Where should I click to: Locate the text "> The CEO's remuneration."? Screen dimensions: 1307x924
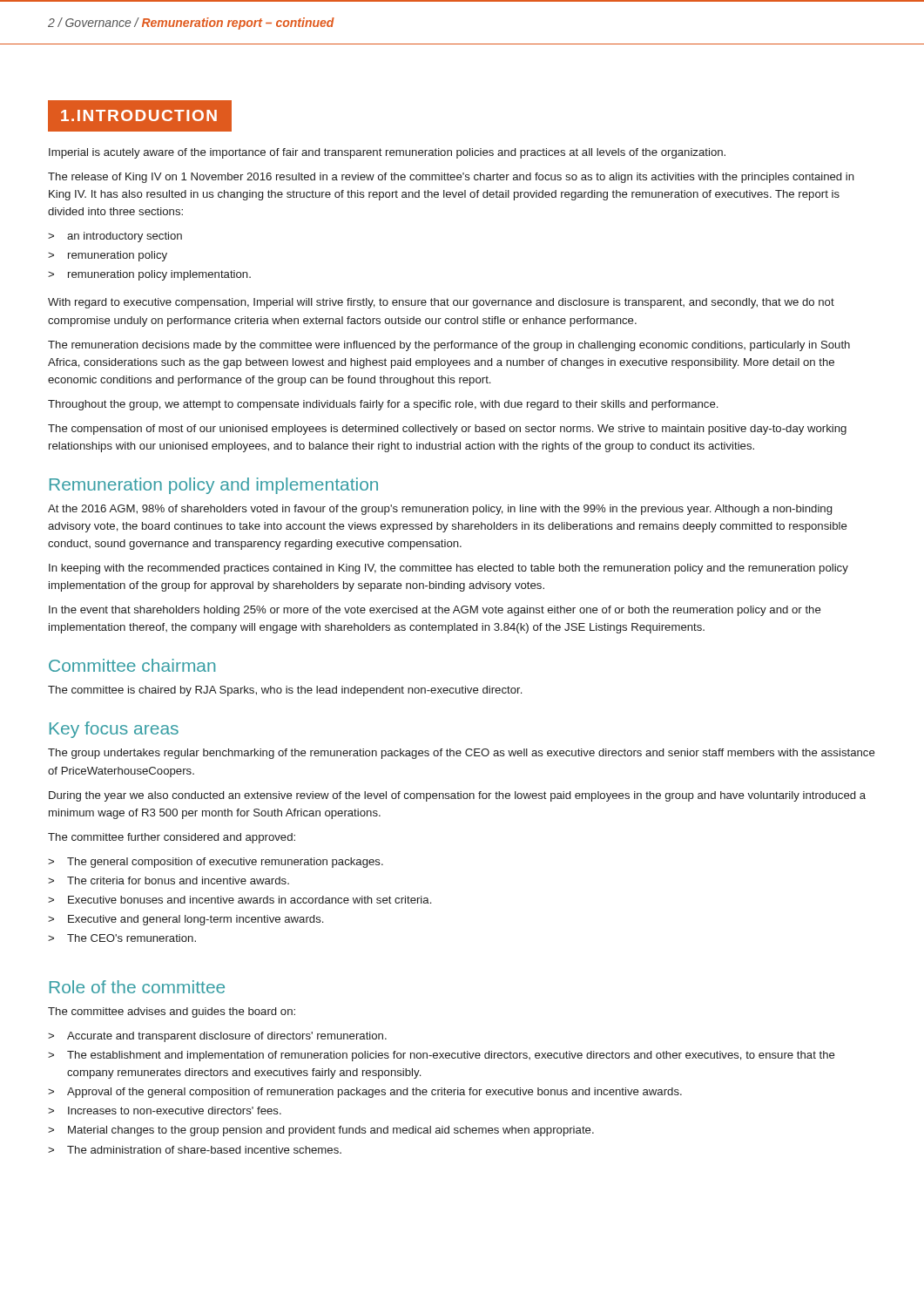[122, 938]
